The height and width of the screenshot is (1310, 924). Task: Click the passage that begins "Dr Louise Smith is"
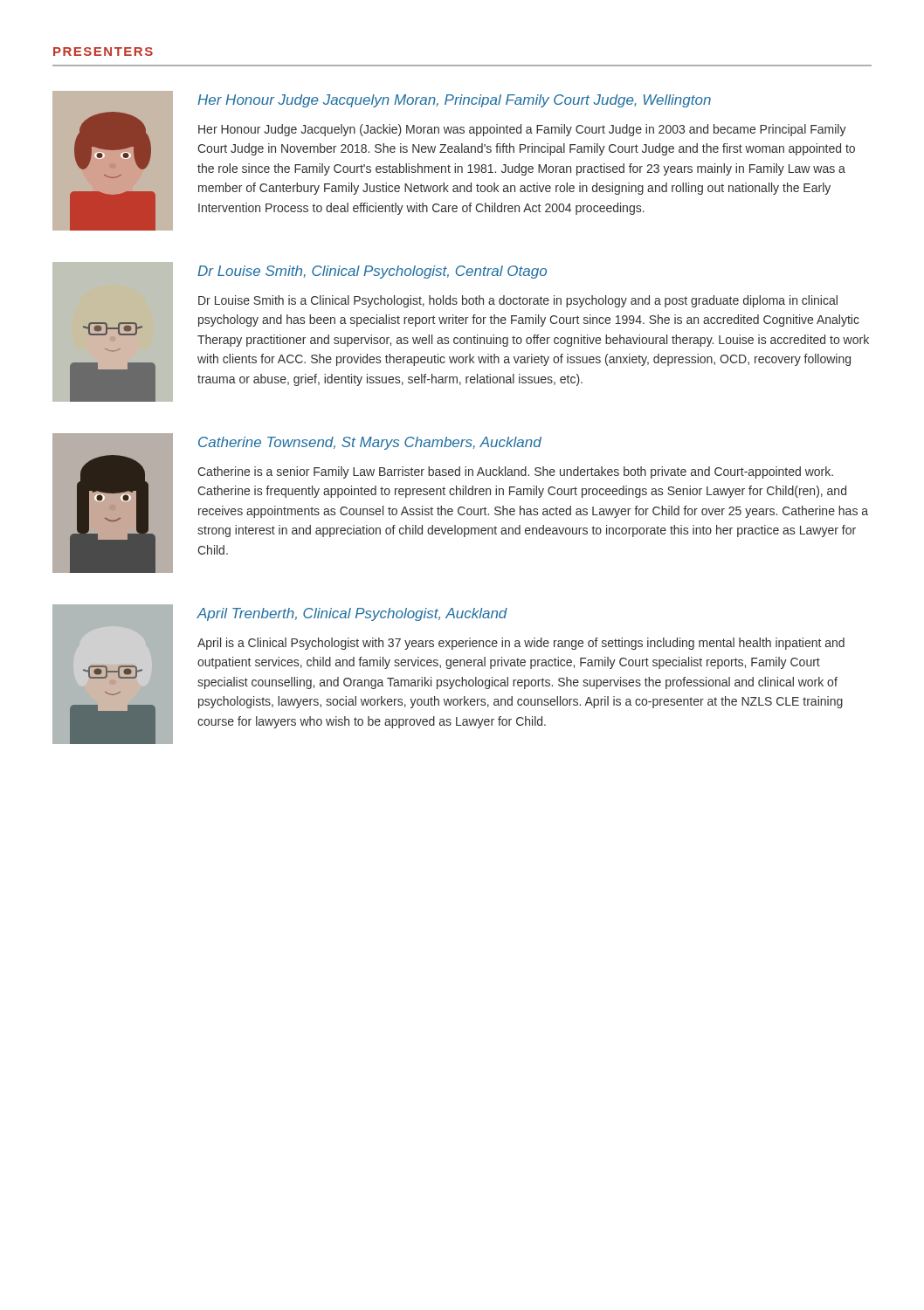click(533, 339)
